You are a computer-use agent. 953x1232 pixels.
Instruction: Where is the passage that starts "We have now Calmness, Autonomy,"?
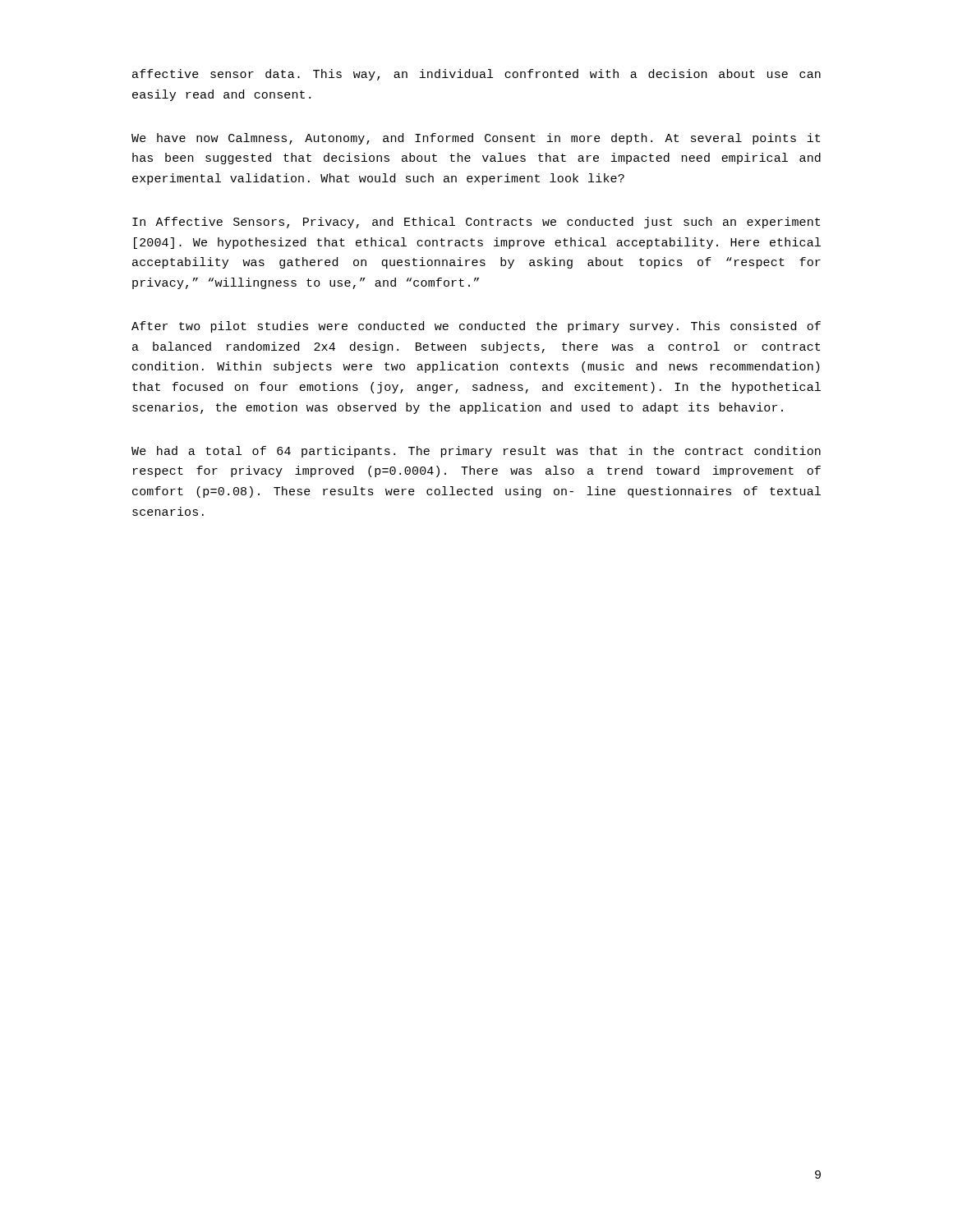[x=476, y=159]
